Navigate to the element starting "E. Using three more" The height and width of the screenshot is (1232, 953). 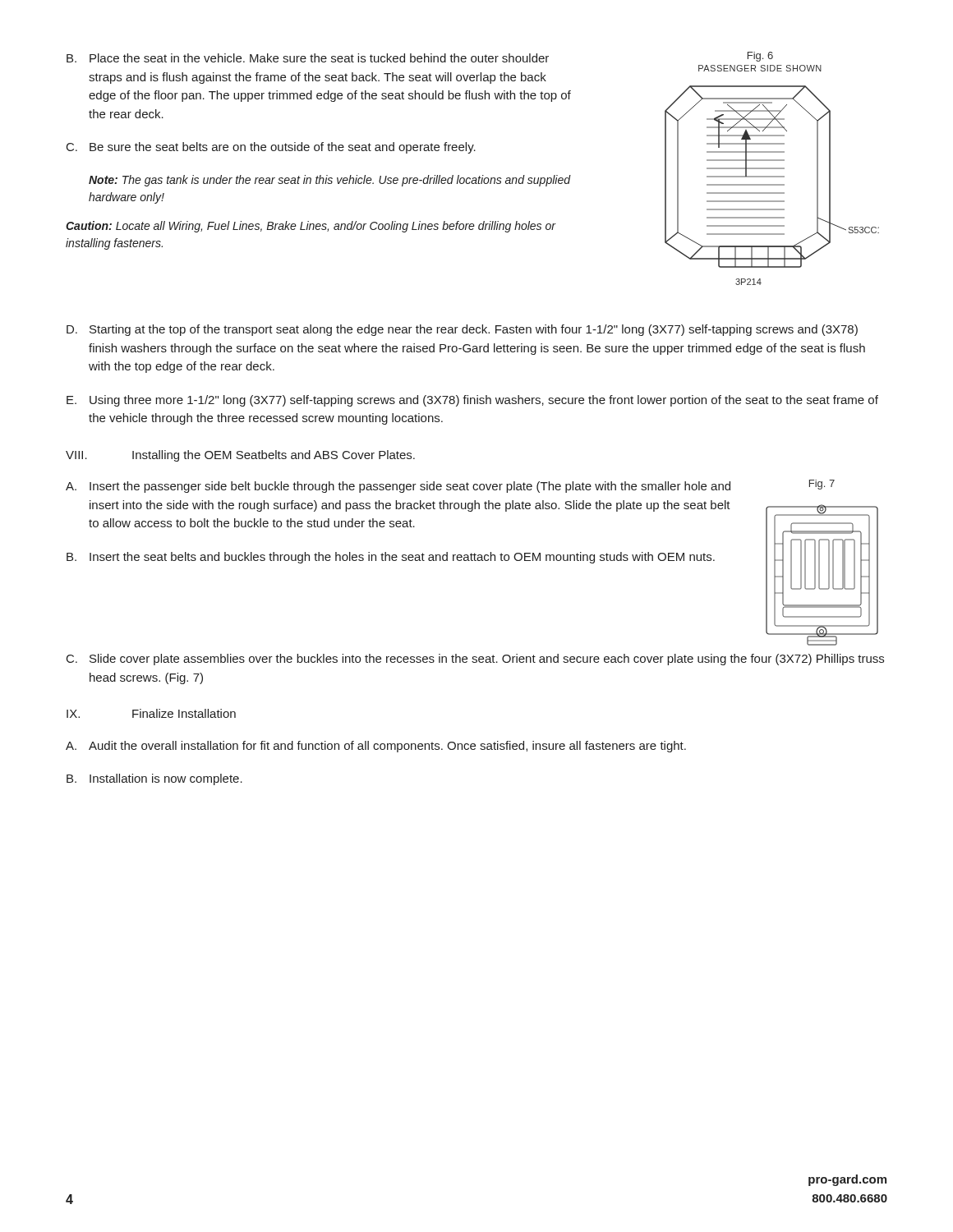476,409
